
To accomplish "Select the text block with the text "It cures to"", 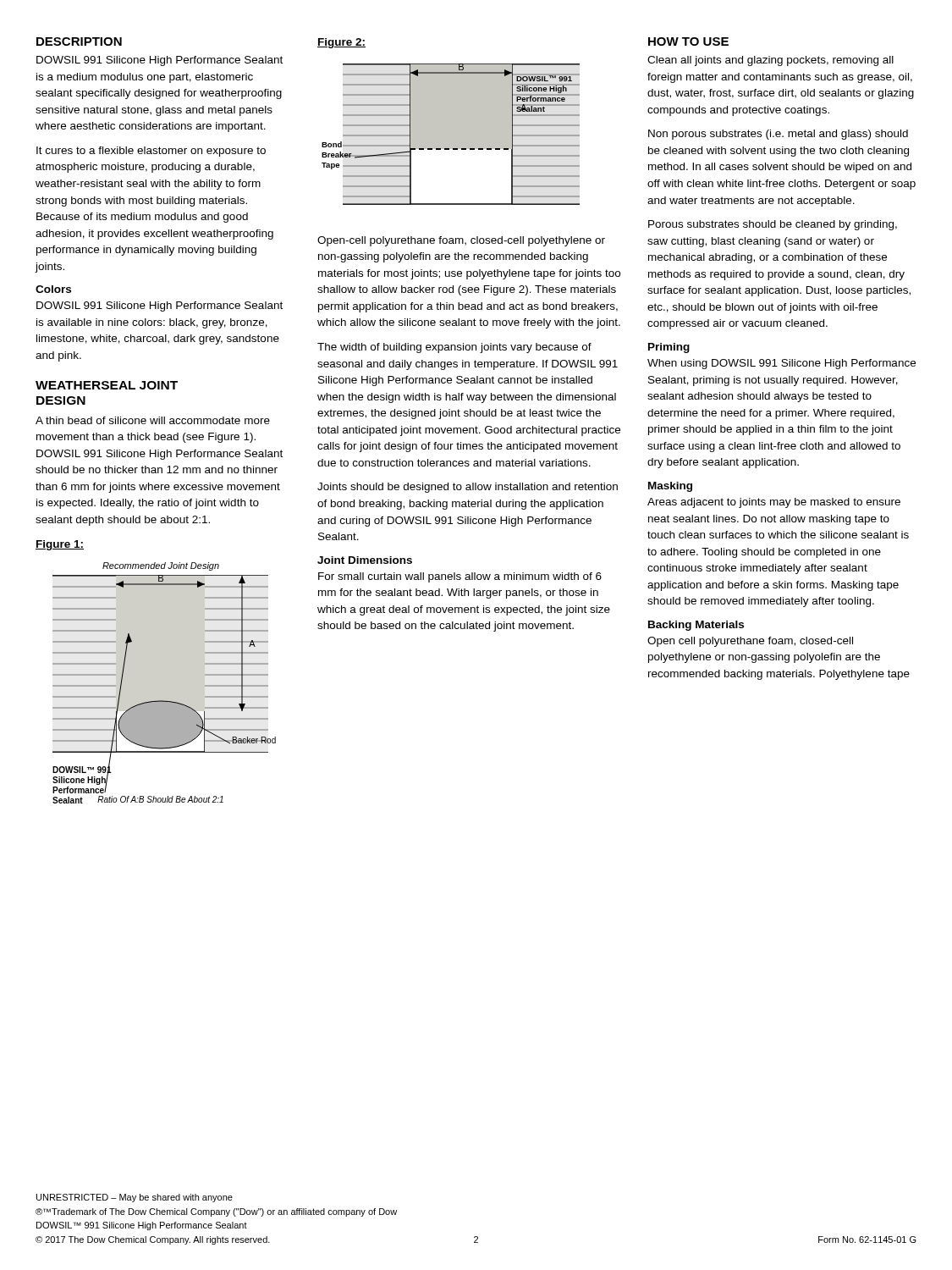I will [x=162, y=208].
